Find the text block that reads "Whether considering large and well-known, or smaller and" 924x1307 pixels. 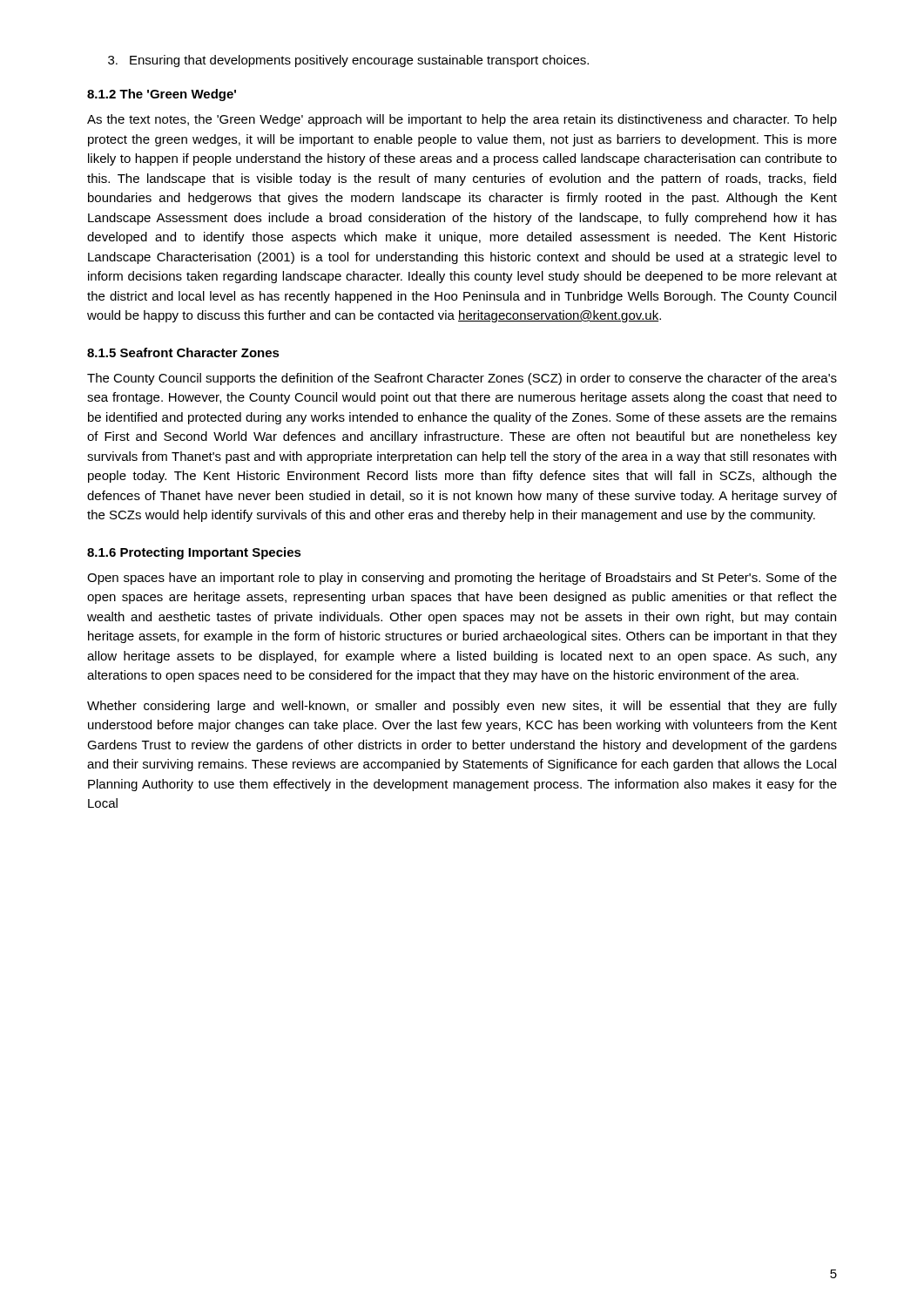coord(462,754)
